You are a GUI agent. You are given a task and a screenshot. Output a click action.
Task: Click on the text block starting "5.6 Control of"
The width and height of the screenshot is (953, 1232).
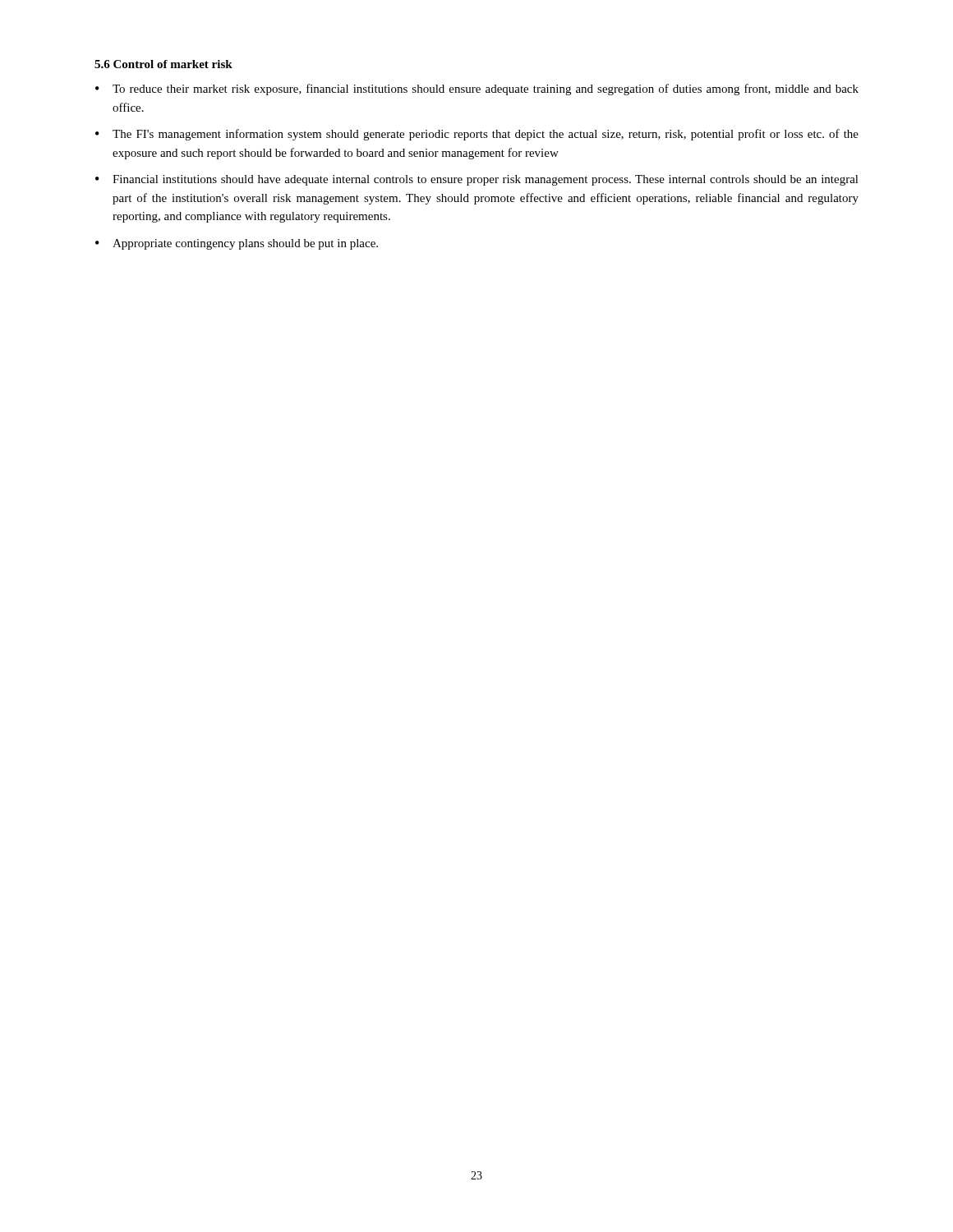pos(163,64)
